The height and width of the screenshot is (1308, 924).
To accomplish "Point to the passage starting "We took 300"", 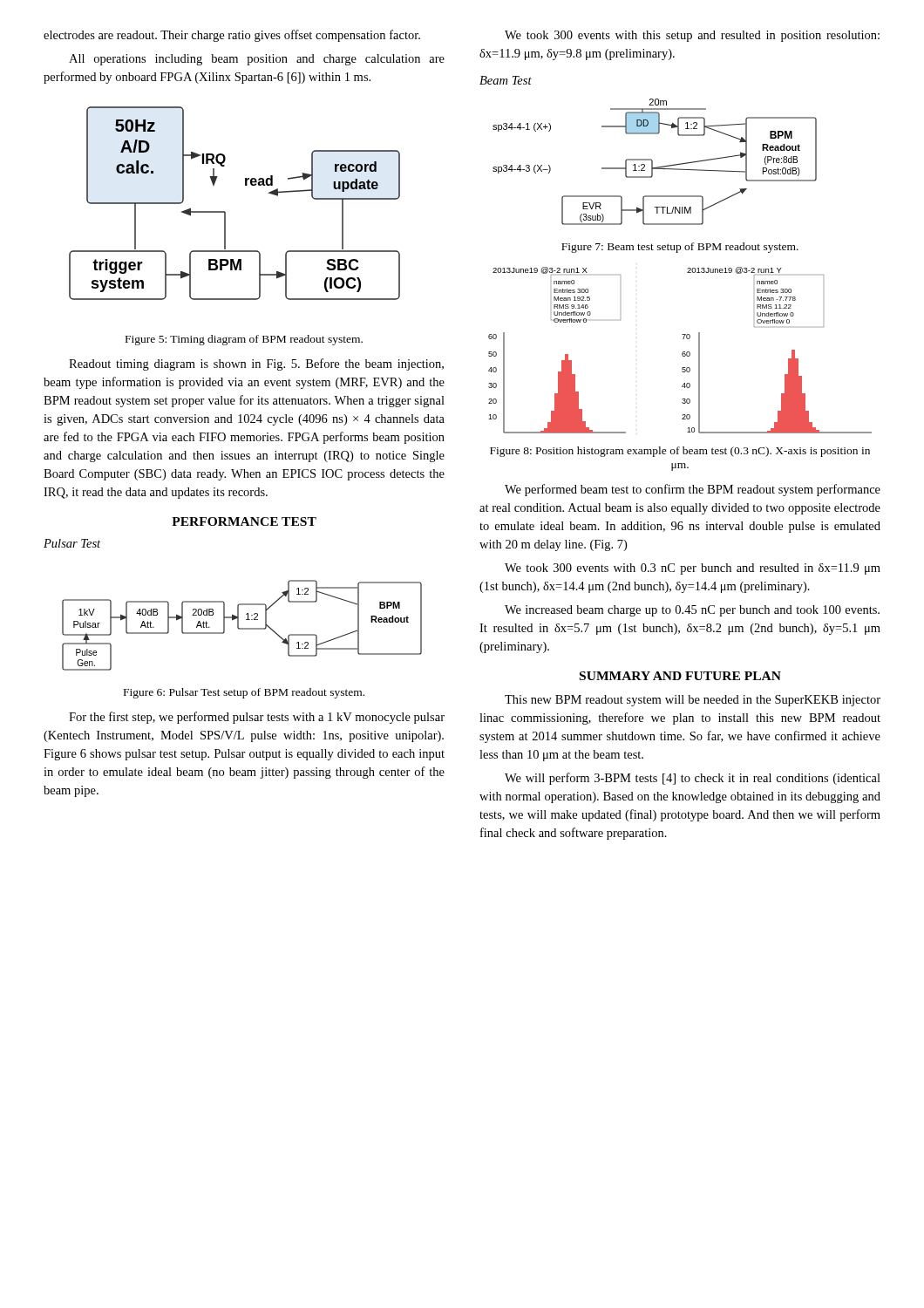I will (680, 44).
